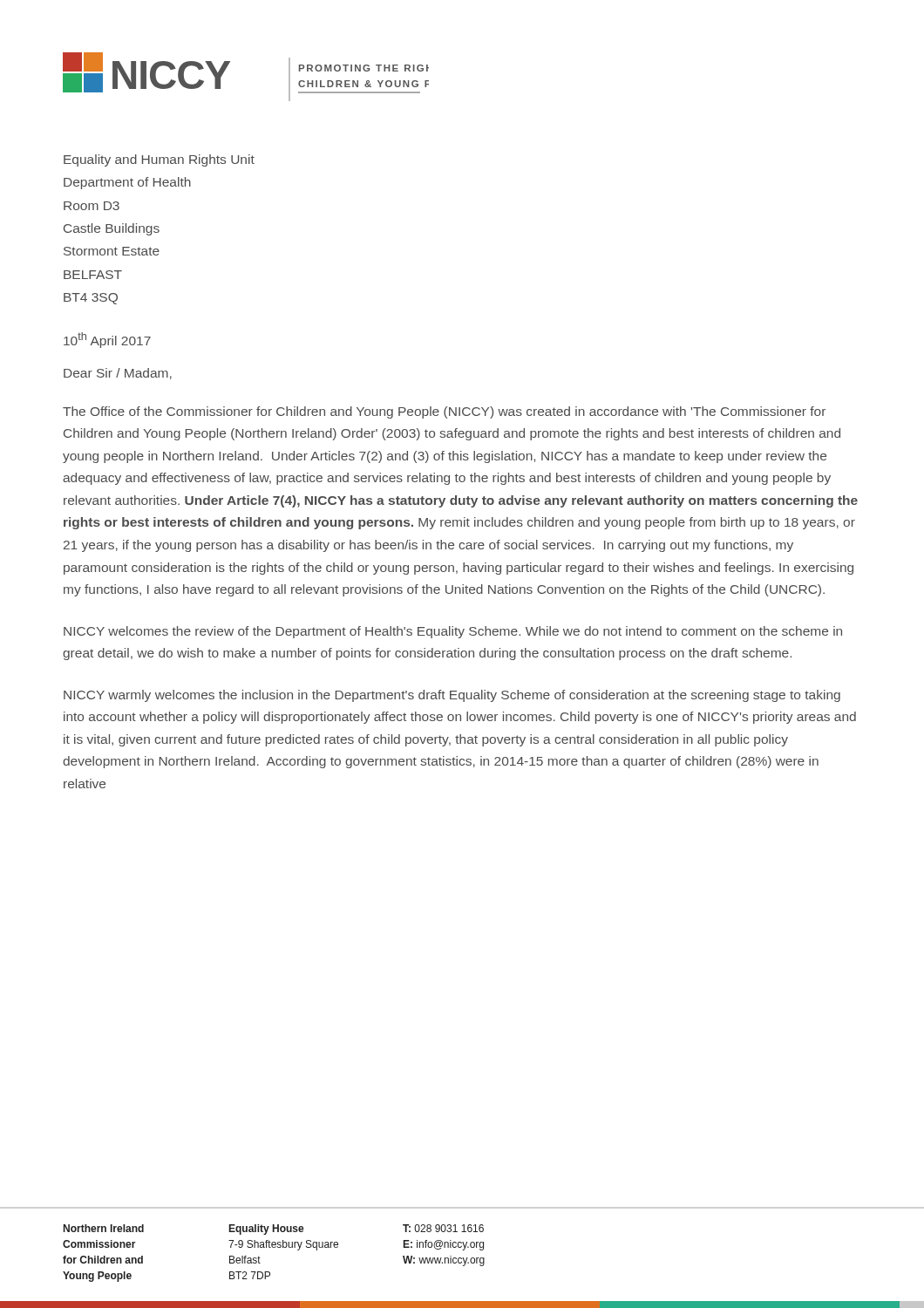Point to the text block starting "Equality and Human Rights Unit Department"
924x1308 pixels.
coord(159,228)
